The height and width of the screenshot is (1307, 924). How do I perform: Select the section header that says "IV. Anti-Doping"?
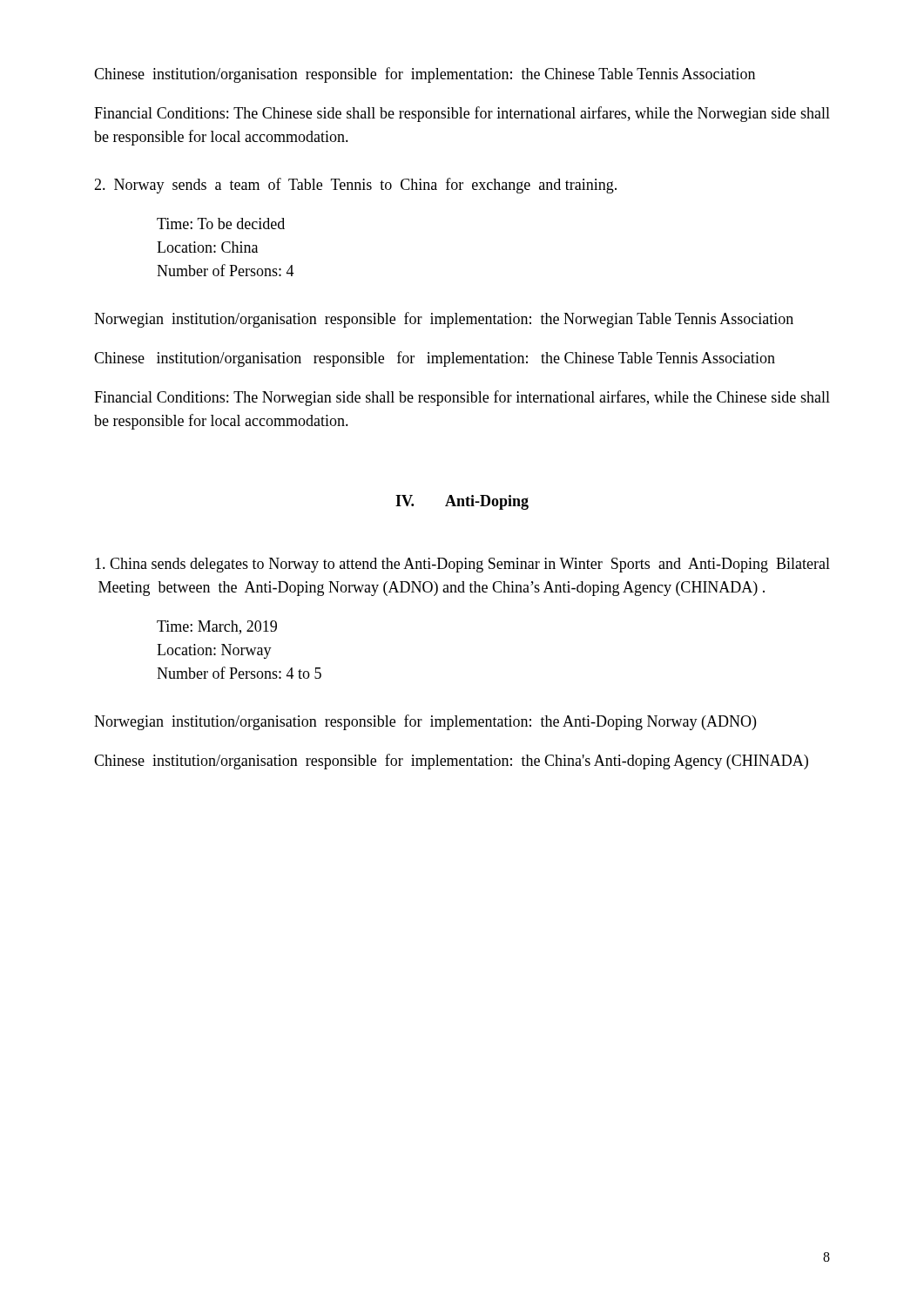[x=462, y=501]
